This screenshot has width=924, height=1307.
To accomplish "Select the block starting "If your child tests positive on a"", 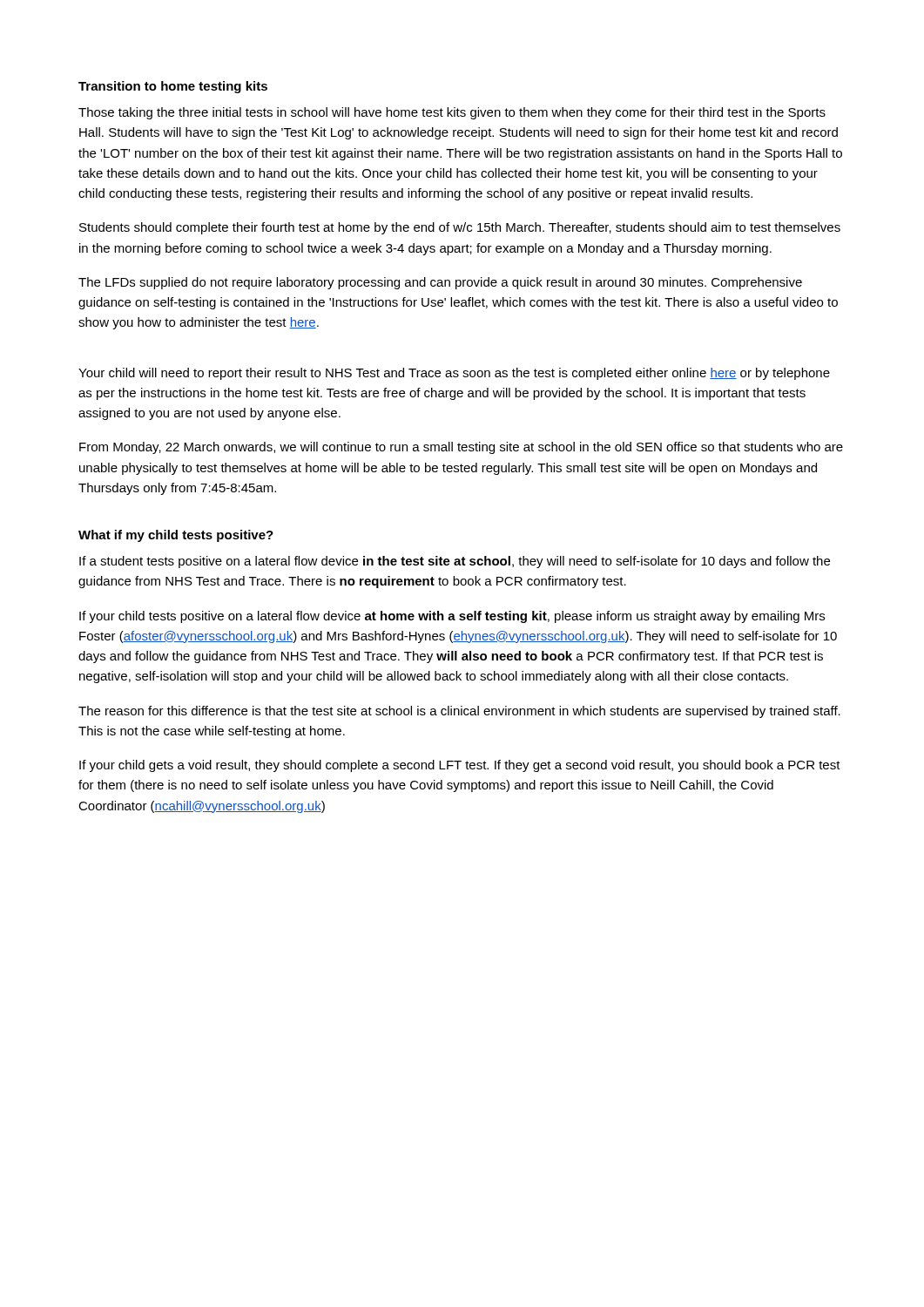I will click(x=458, y=646).
